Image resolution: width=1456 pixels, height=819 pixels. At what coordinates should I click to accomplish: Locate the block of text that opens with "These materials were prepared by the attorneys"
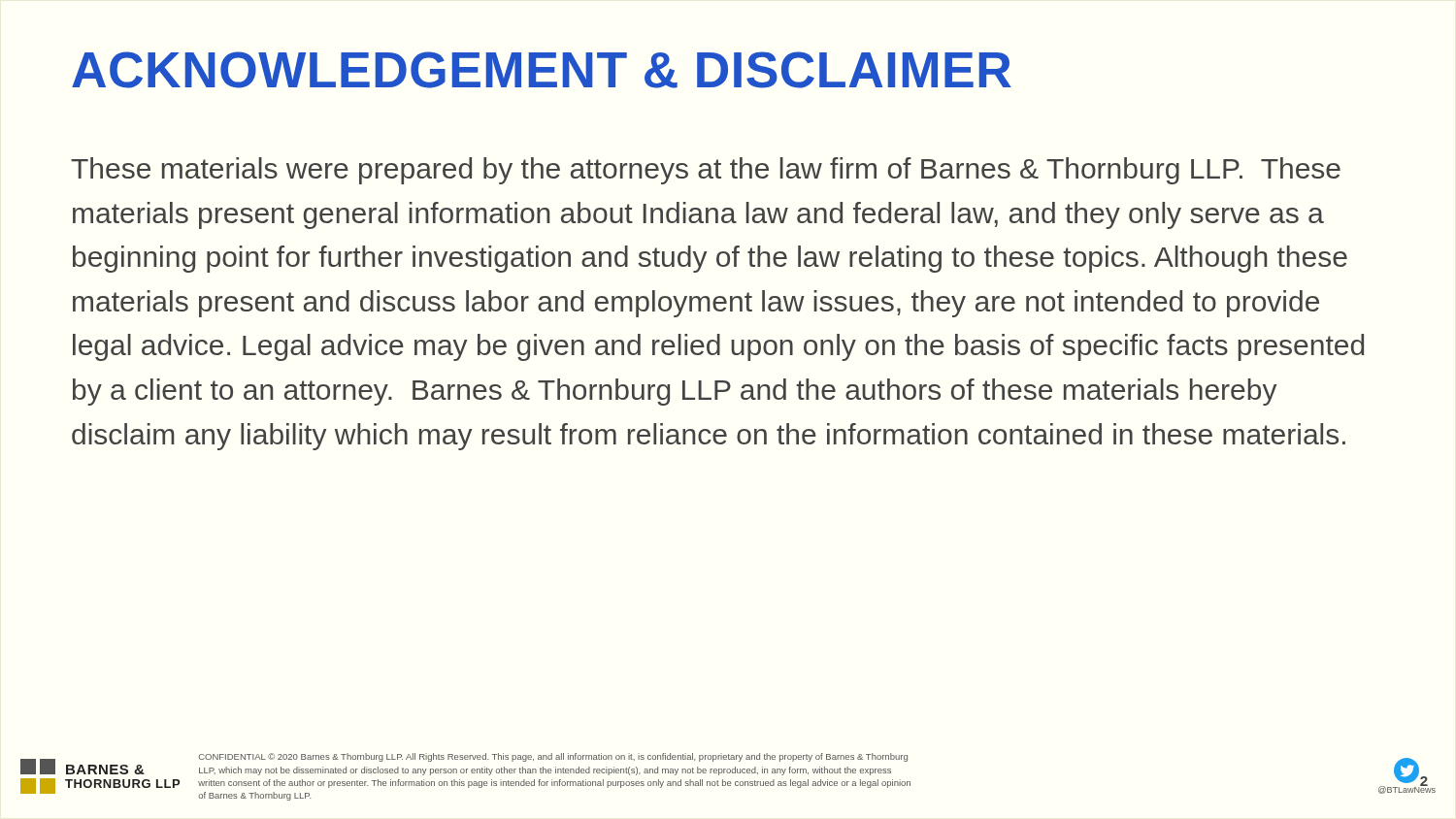(728, 301)
